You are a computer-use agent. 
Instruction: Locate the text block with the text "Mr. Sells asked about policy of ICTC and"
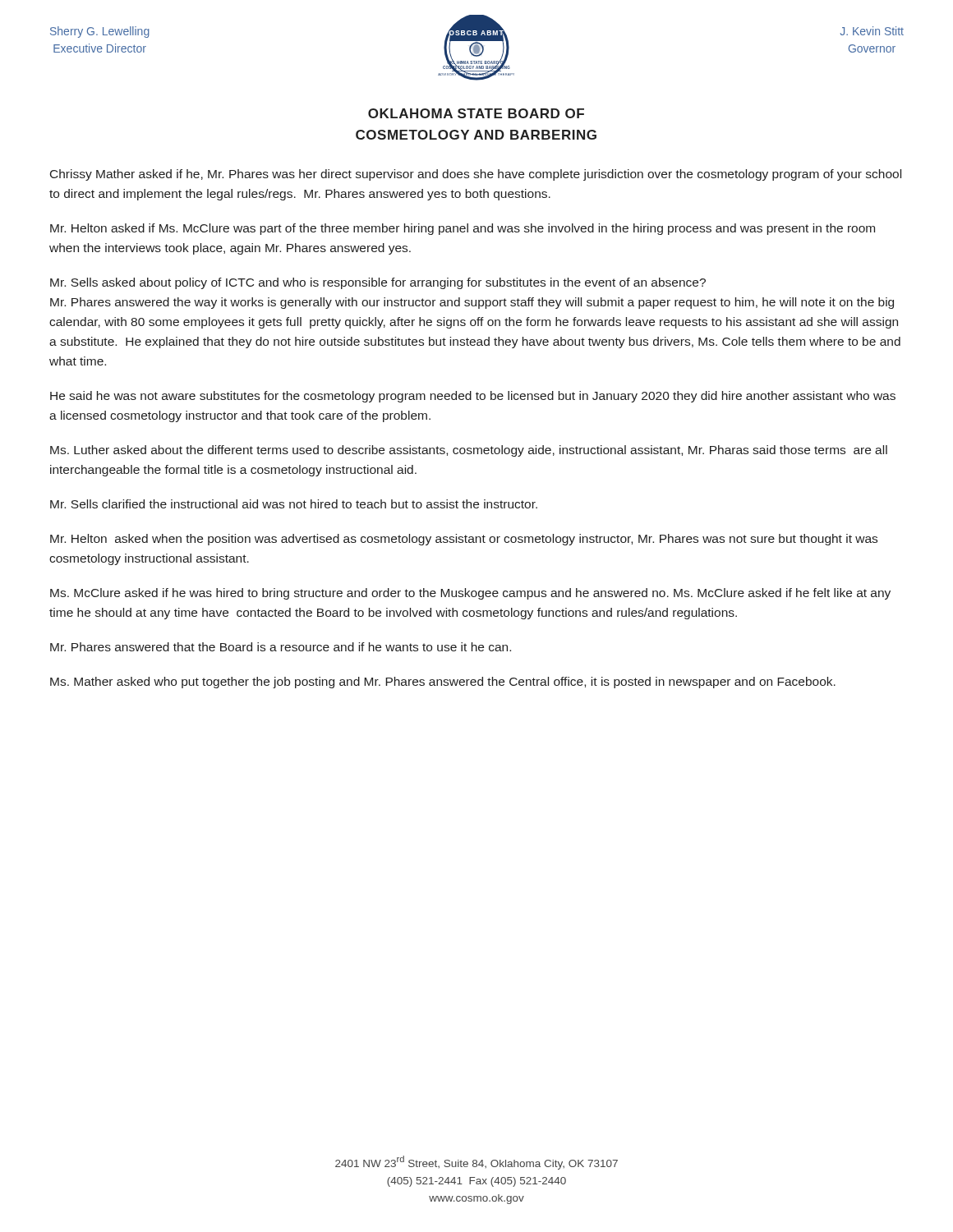coord(475,322)
